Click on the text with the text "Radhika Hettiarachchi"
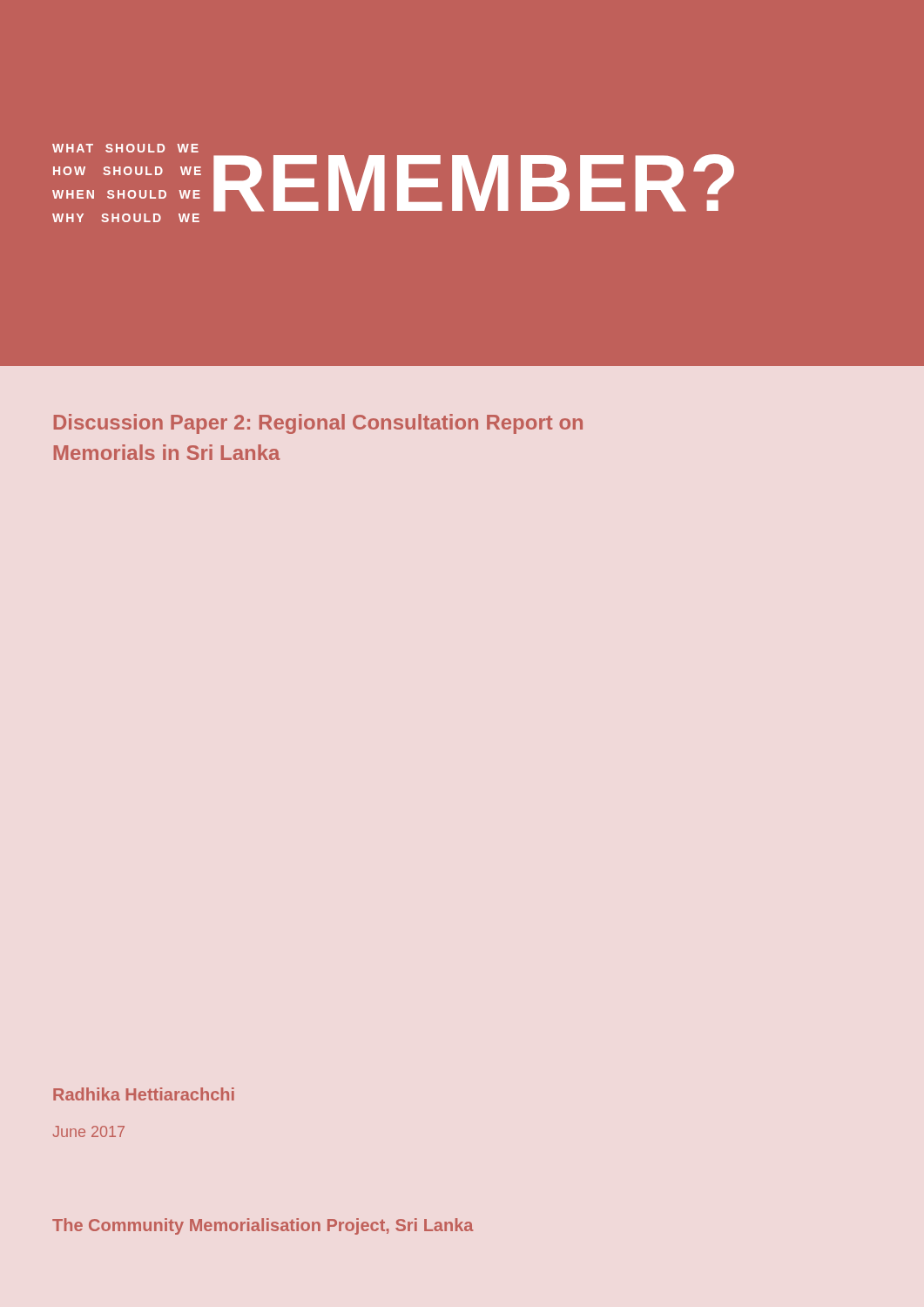This screenshot has height=1307, width=924. pyautogui.click(x=144, y=1094)
